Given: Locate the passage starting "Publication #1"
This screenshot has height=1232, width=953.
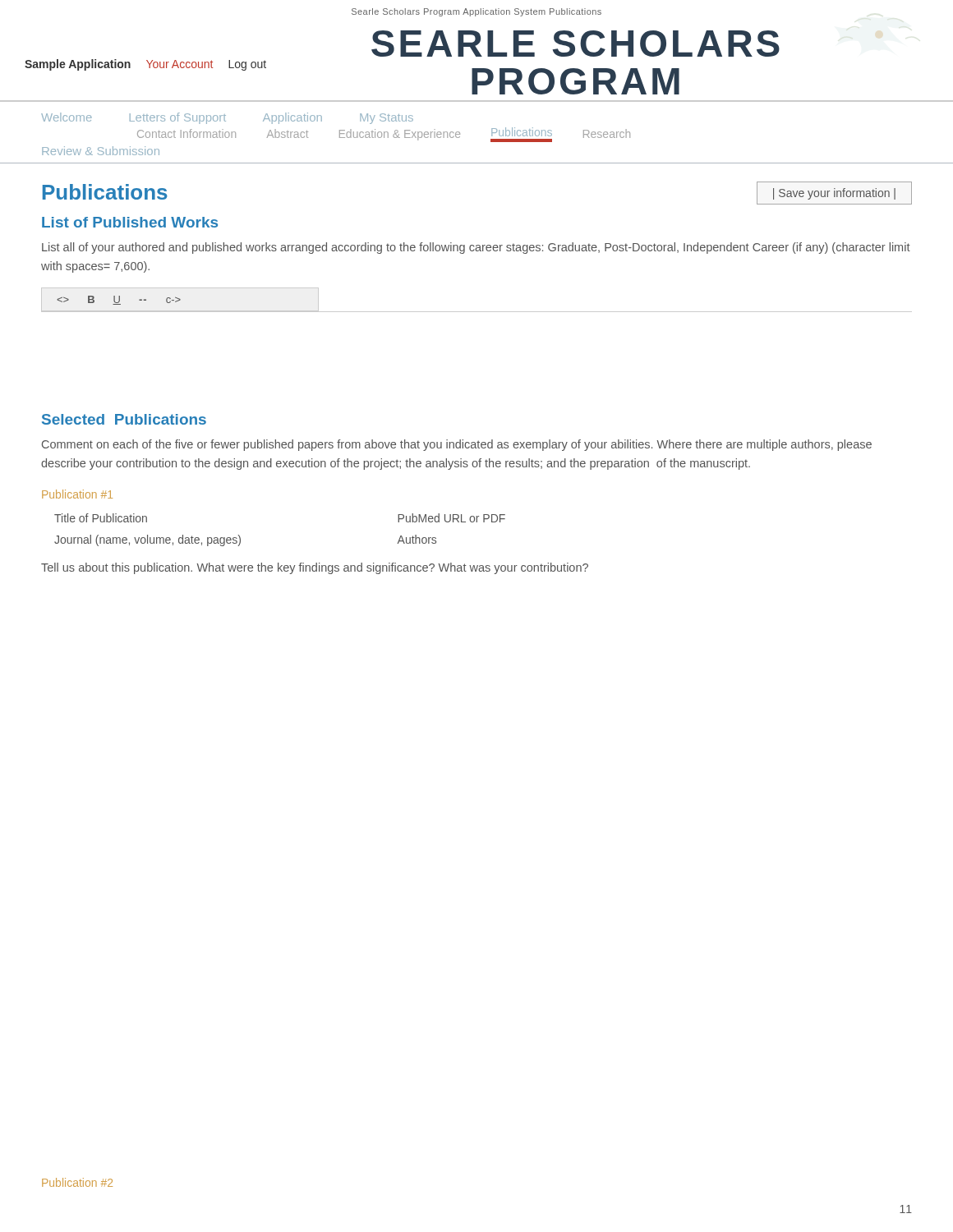Looking at the screenshot, I should (x=77, y=494).
